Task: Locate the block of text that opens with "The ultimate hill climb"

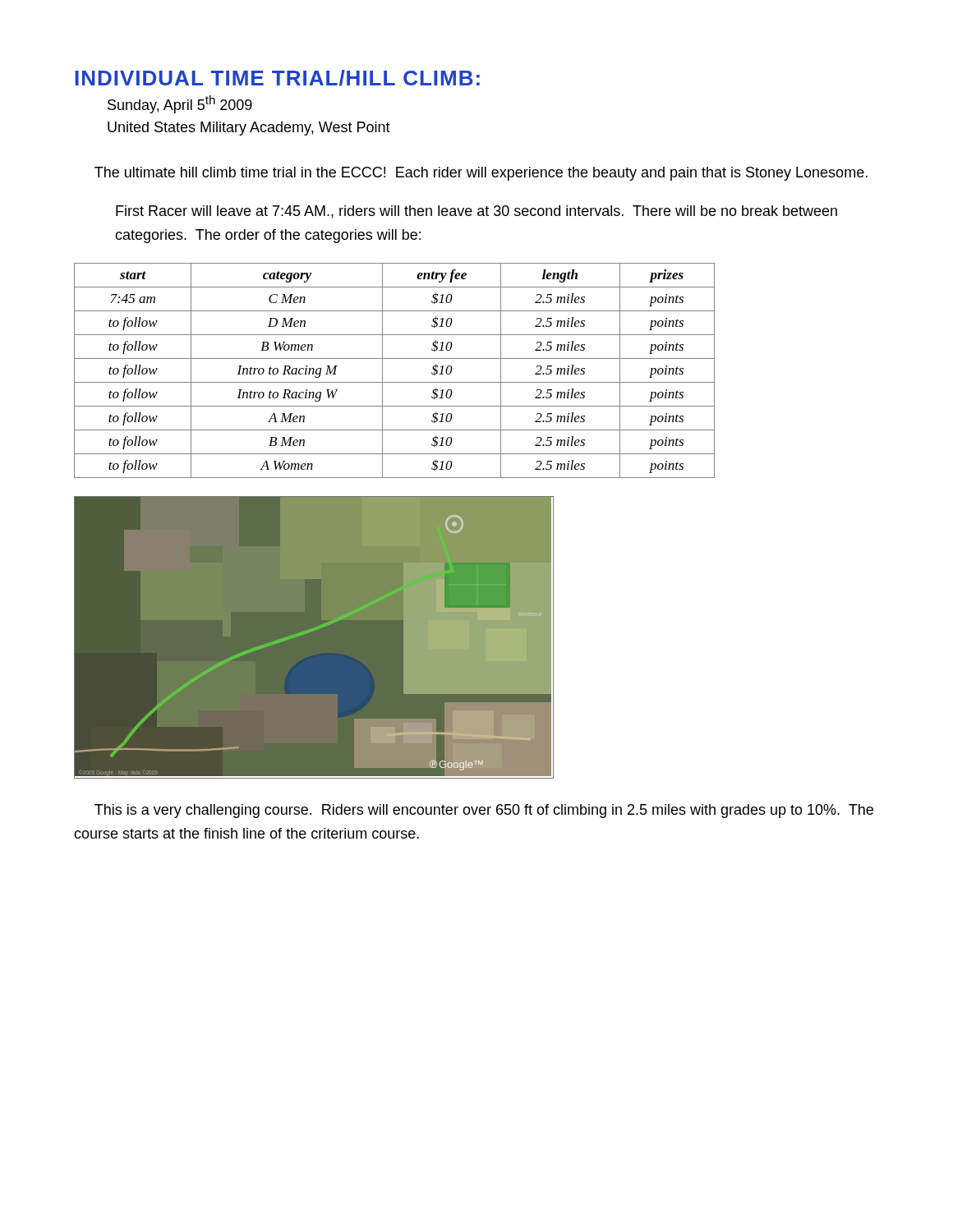Action: [471, 172]
